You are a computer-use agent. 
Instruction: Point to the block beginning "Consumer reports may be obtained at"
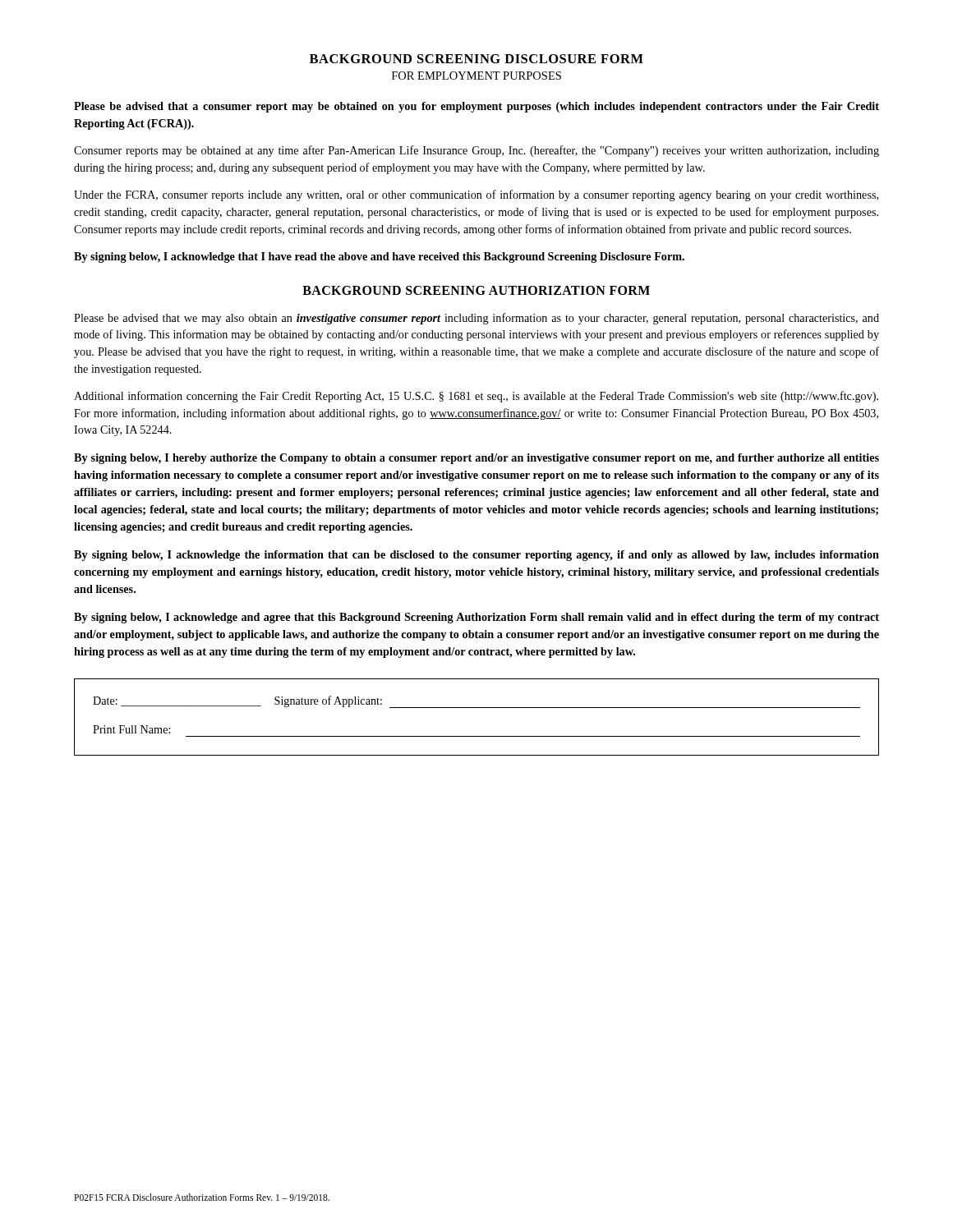coord(476,159)
